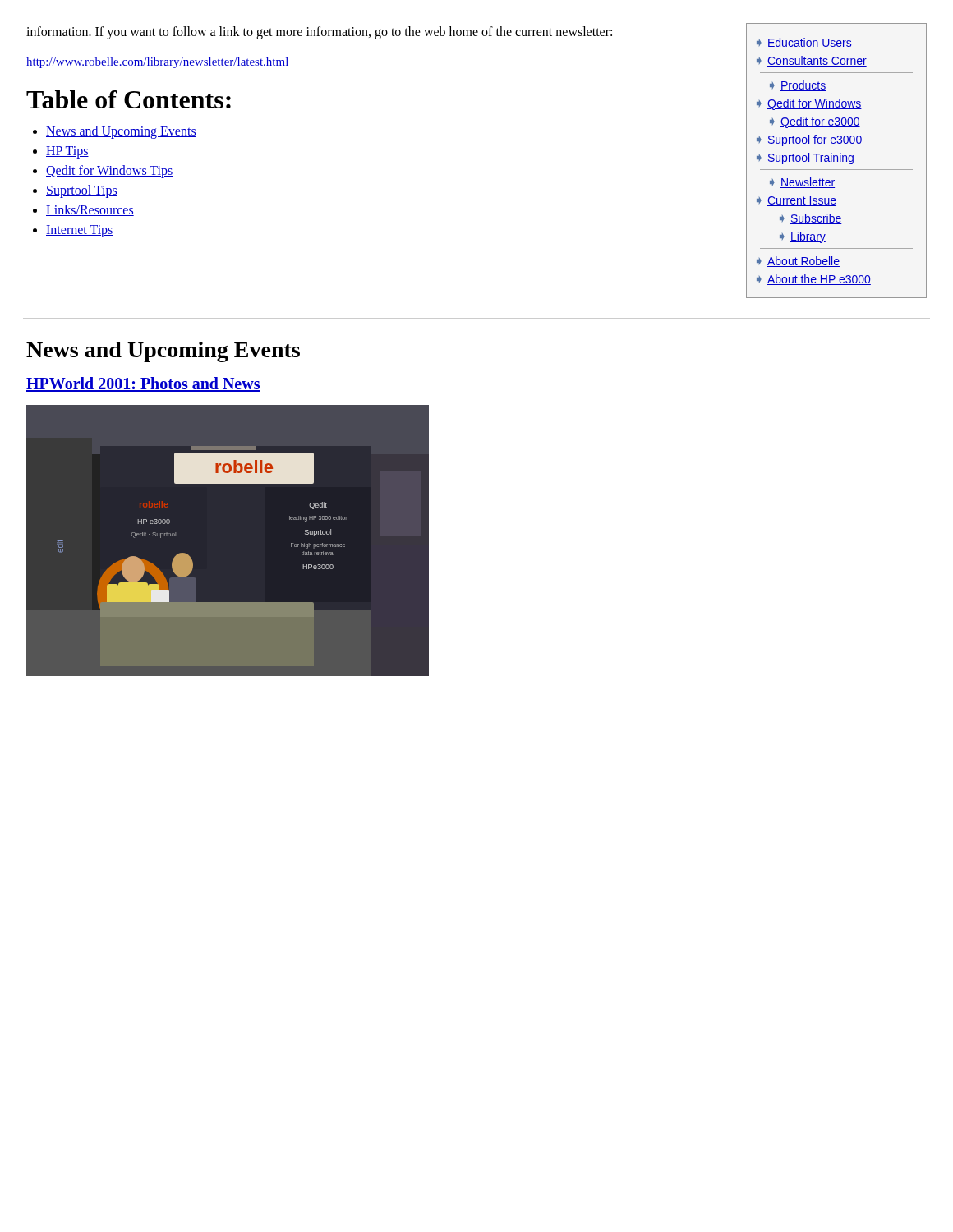Locate the text "Internet Tips"
Image resolution: width=953 pixels, height=1232 pixels.
pos(79,229)
